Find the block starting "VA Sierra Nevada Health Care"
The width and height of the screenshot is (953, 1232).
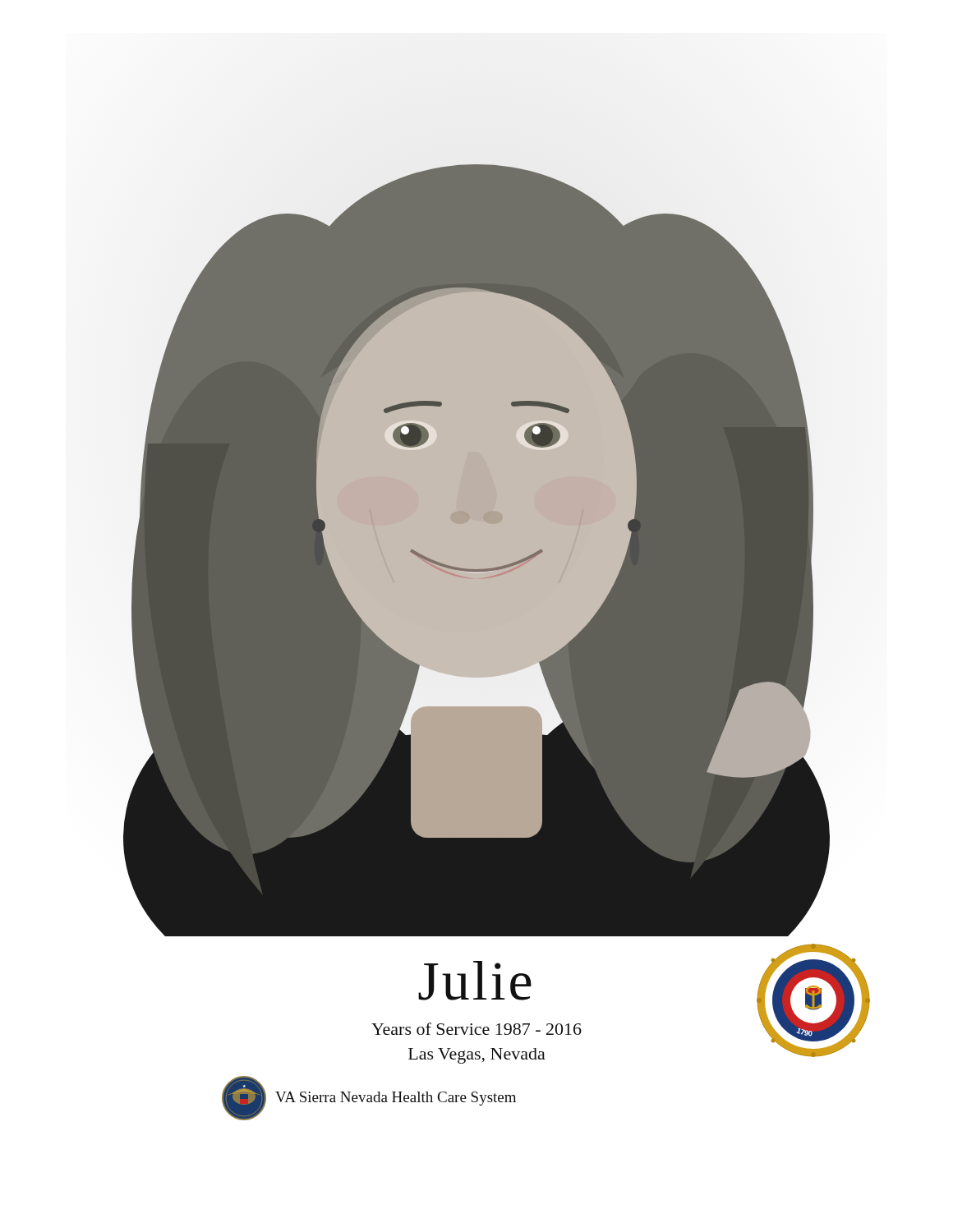point(396,1097)
